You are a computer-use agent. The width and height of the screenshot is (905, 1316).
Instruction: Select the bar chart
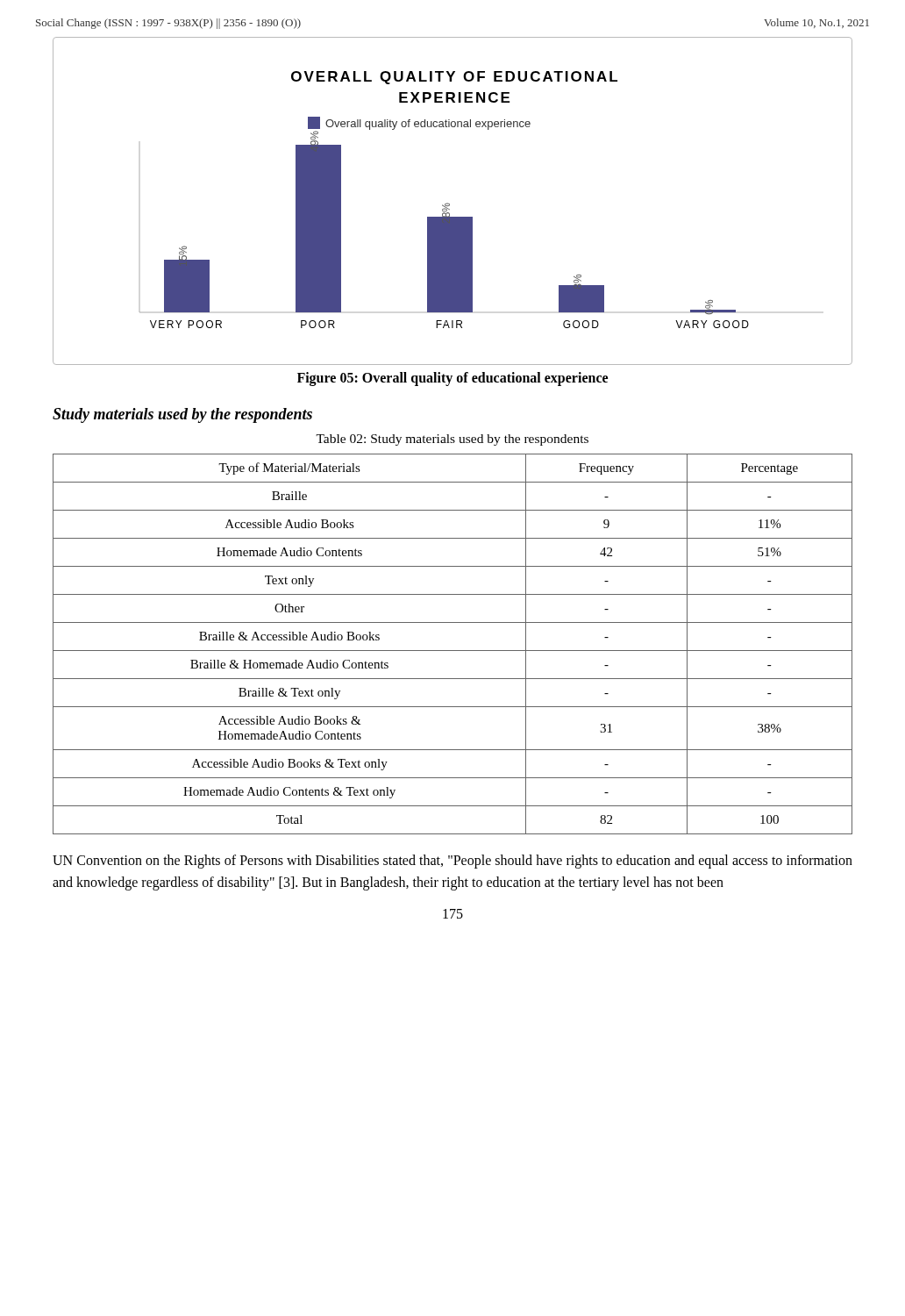[x=452, y=201]
